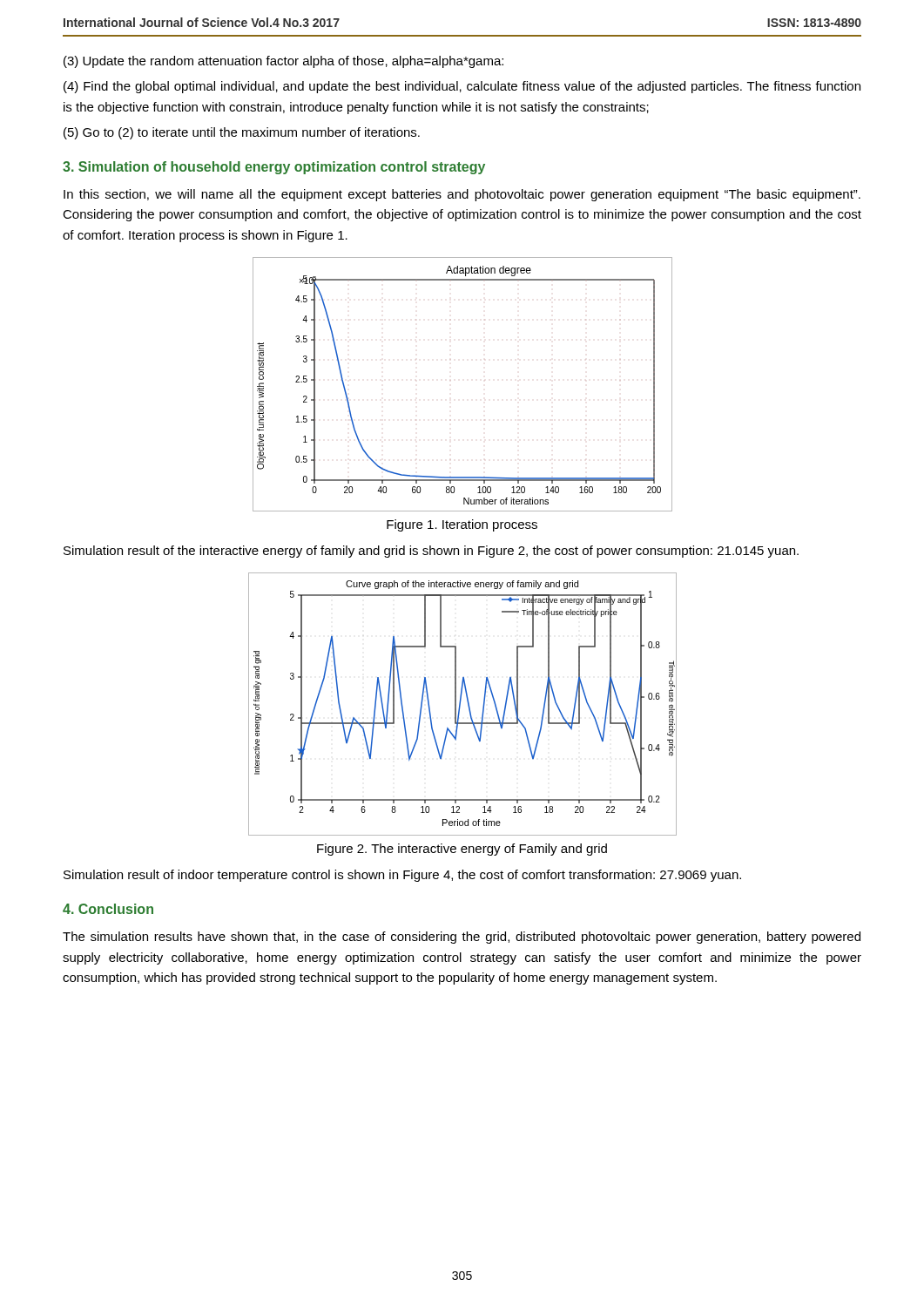Image resolution: width=924 pixels, height=1307 pixels.
Task: Navigate to the text block starting "3. Simulation of household energy optimization control"
Action: point(274,167)
